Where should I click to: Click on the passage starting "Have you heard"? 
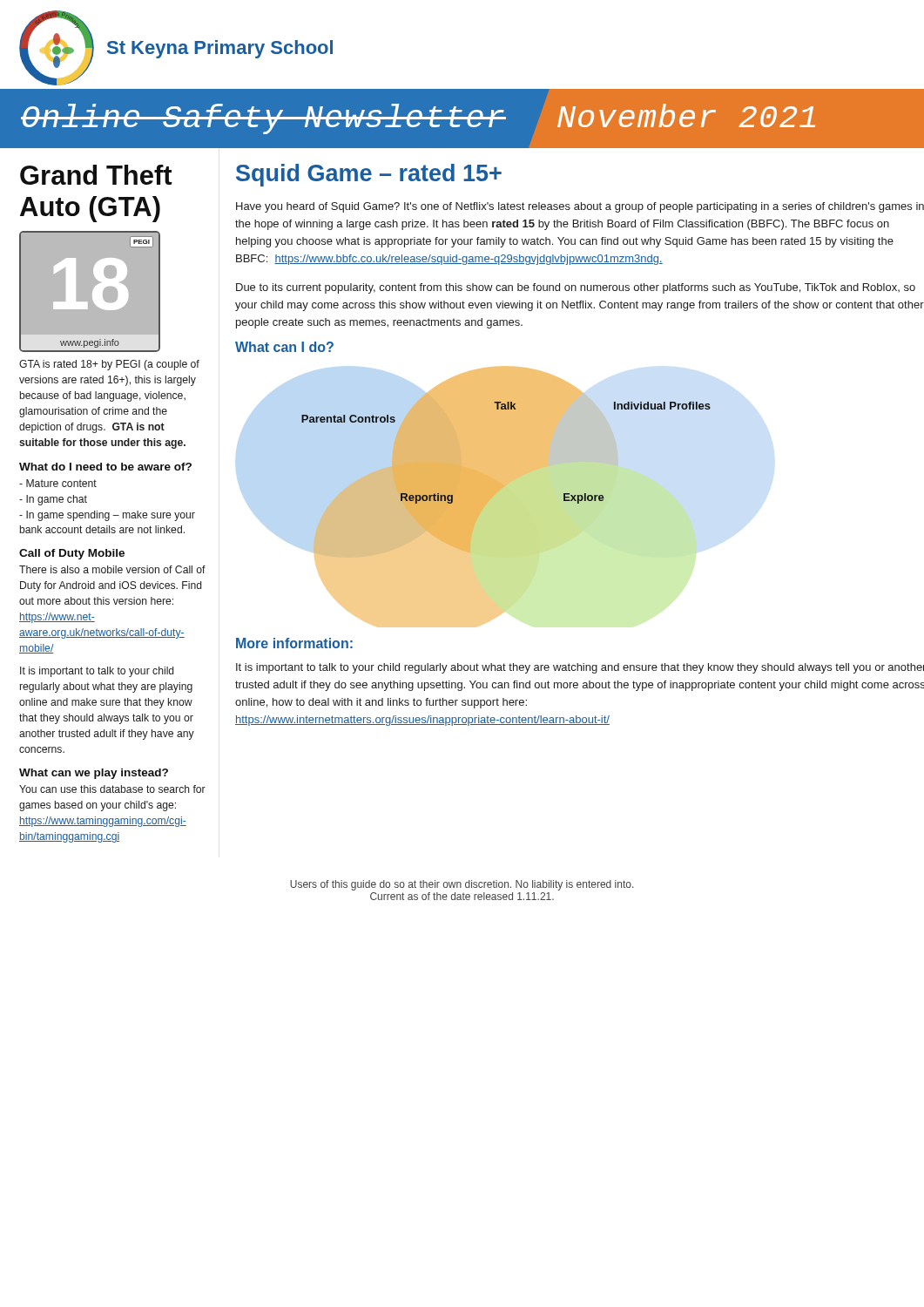coord(580,232)
